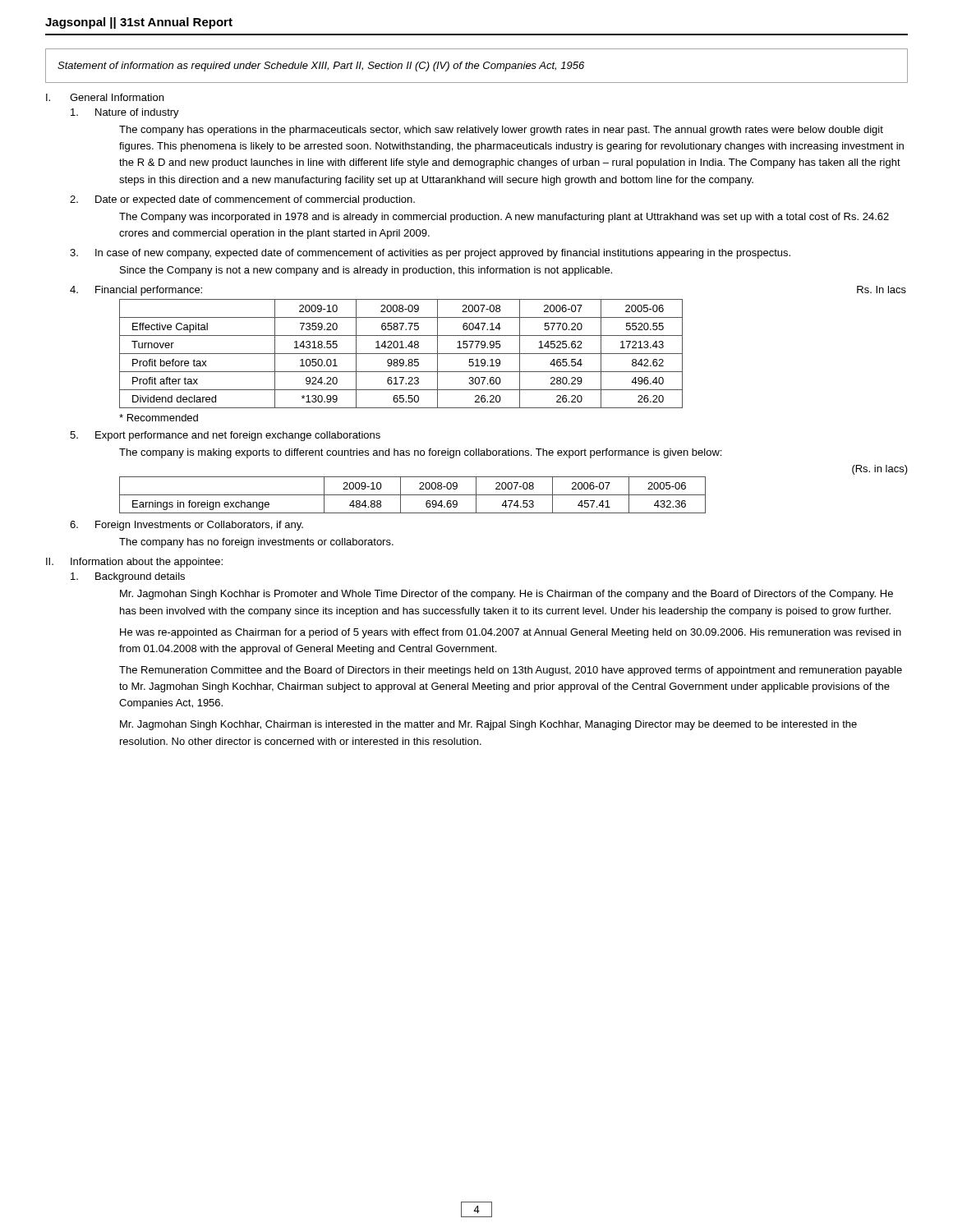This screenshot has height=1232, width=953.
Task: Point to the text block starting "6. Foreign Investments"
Action: (x=186, y=526)
